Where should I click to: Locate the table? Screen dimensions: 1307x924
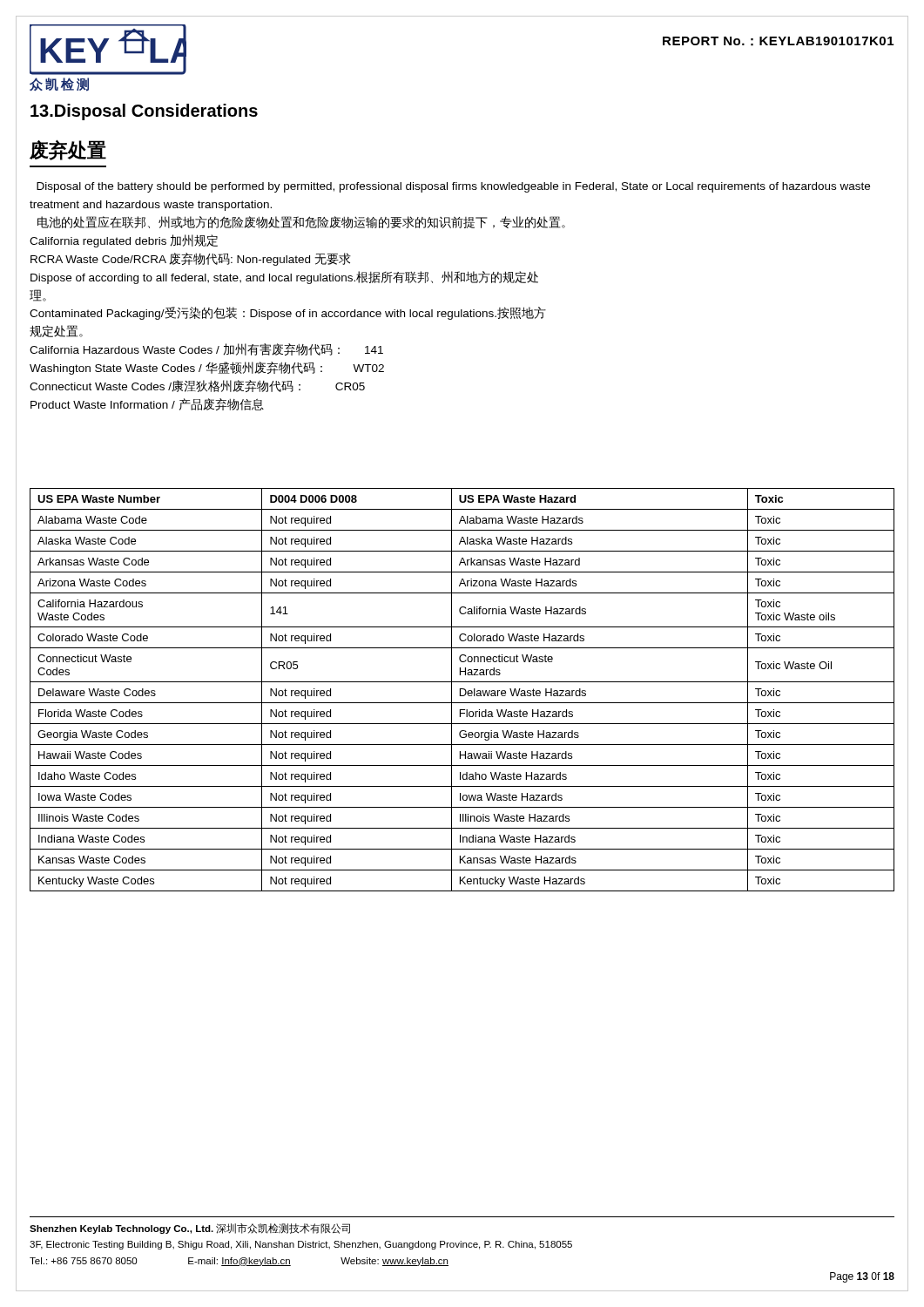pos(462,690)
